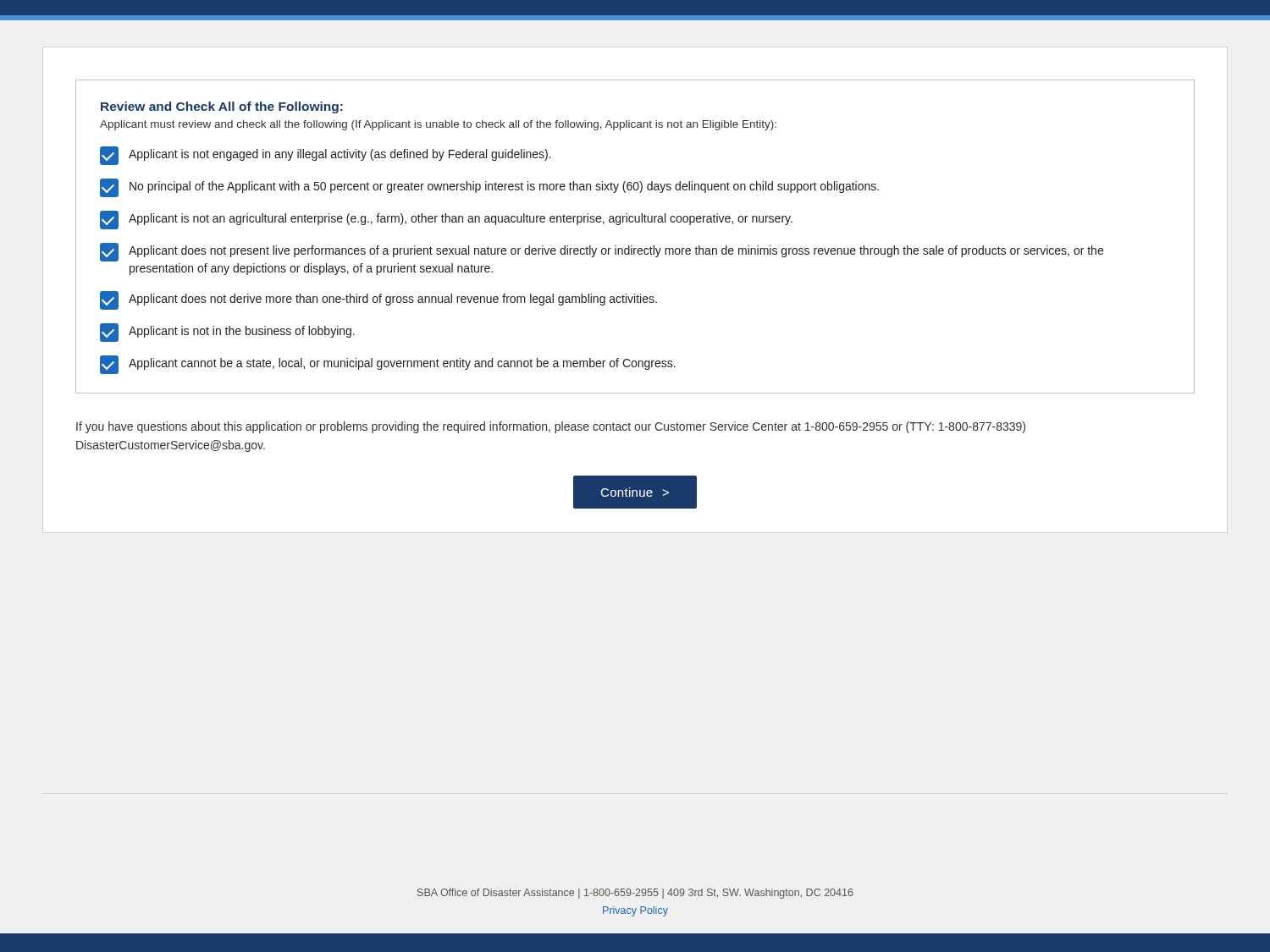Viewport: 1270px width, 952px height.
Task: Point to the block beginning "No principal of the Applicant with a"
Action: (490, 187)
